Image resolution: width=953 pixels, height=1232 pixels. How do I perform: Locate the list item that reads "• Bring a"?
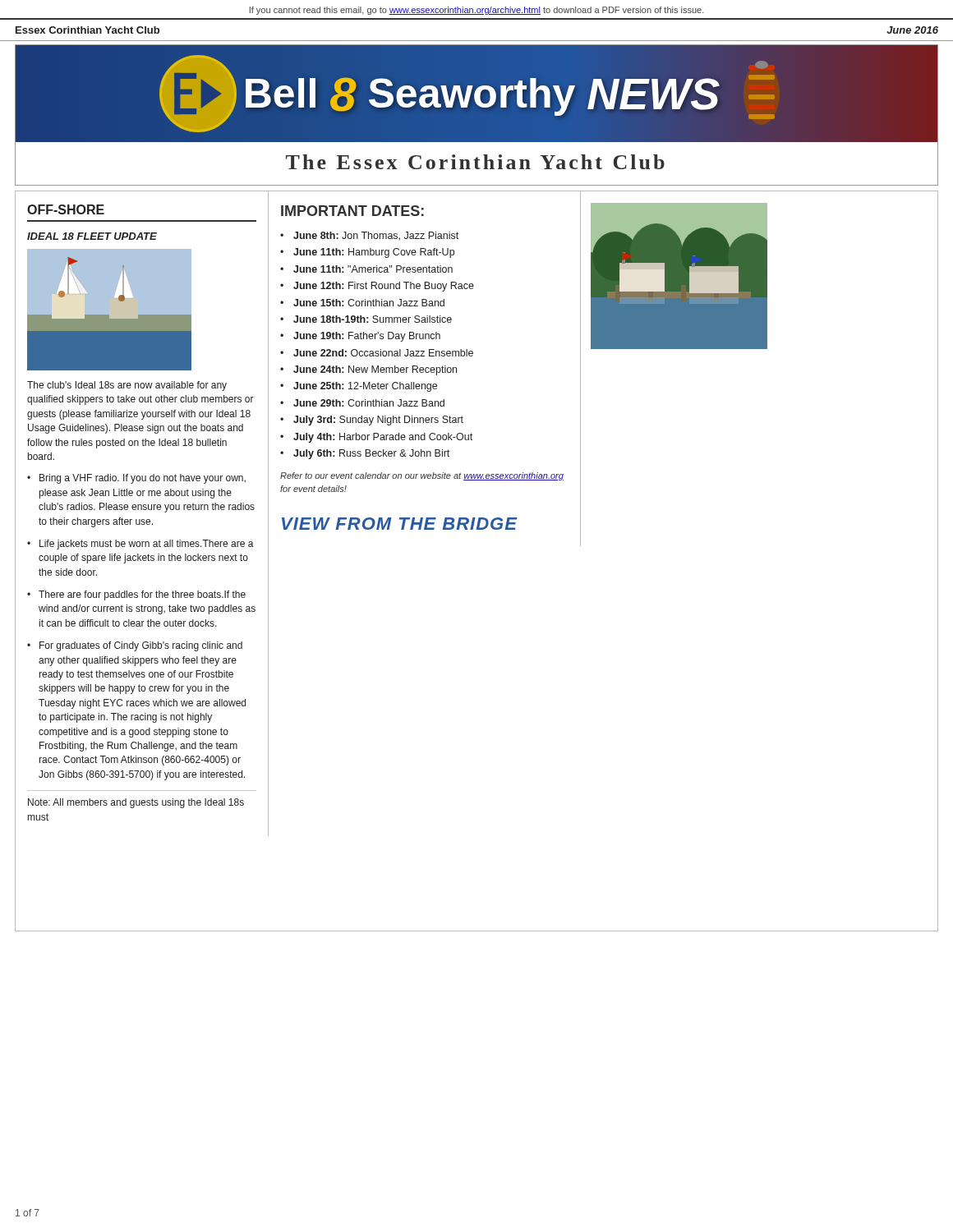point(141,499)
